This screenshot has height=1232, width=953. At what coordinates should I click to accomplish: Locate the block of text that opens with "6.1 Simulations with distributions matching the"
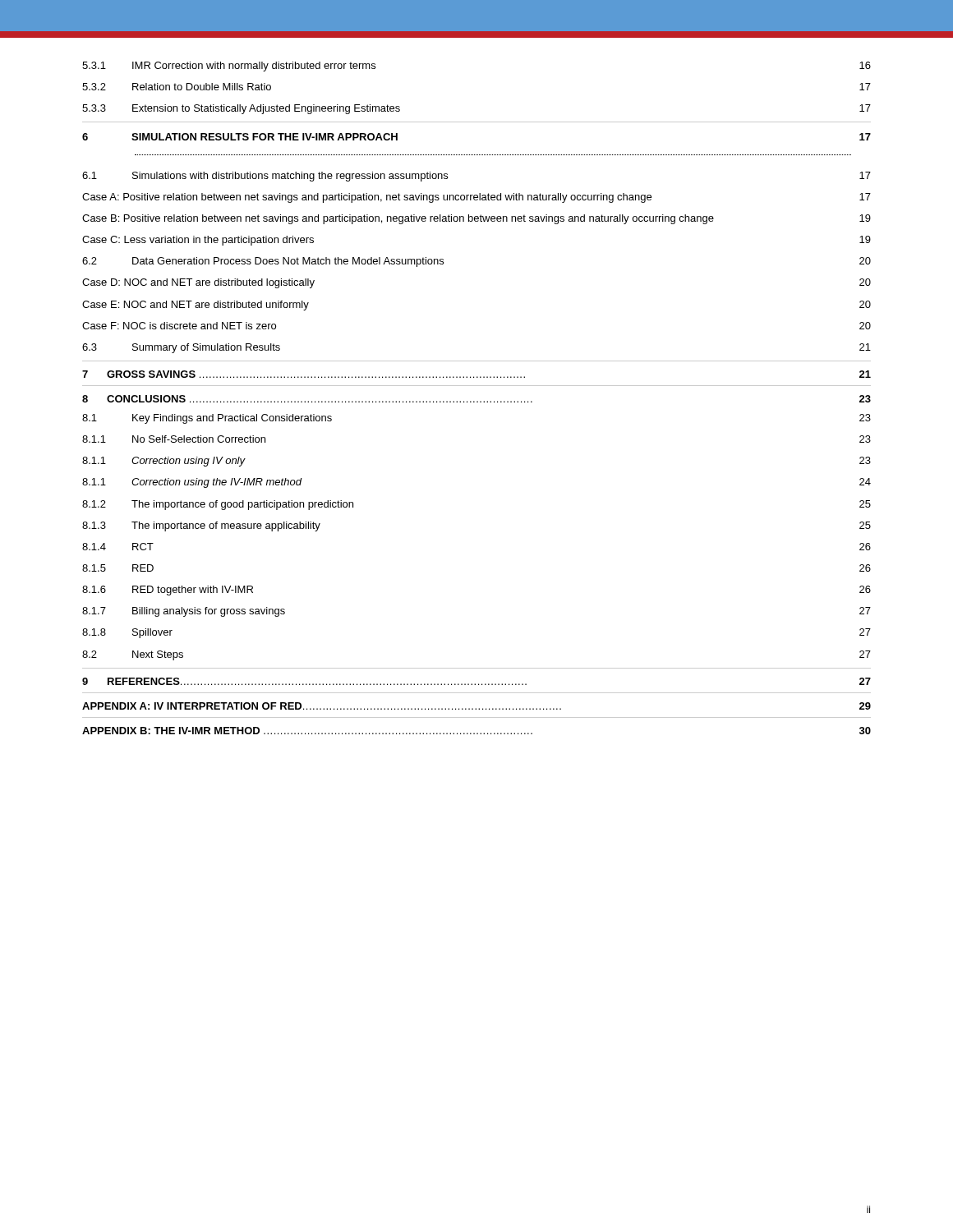[x=290, y=176]
